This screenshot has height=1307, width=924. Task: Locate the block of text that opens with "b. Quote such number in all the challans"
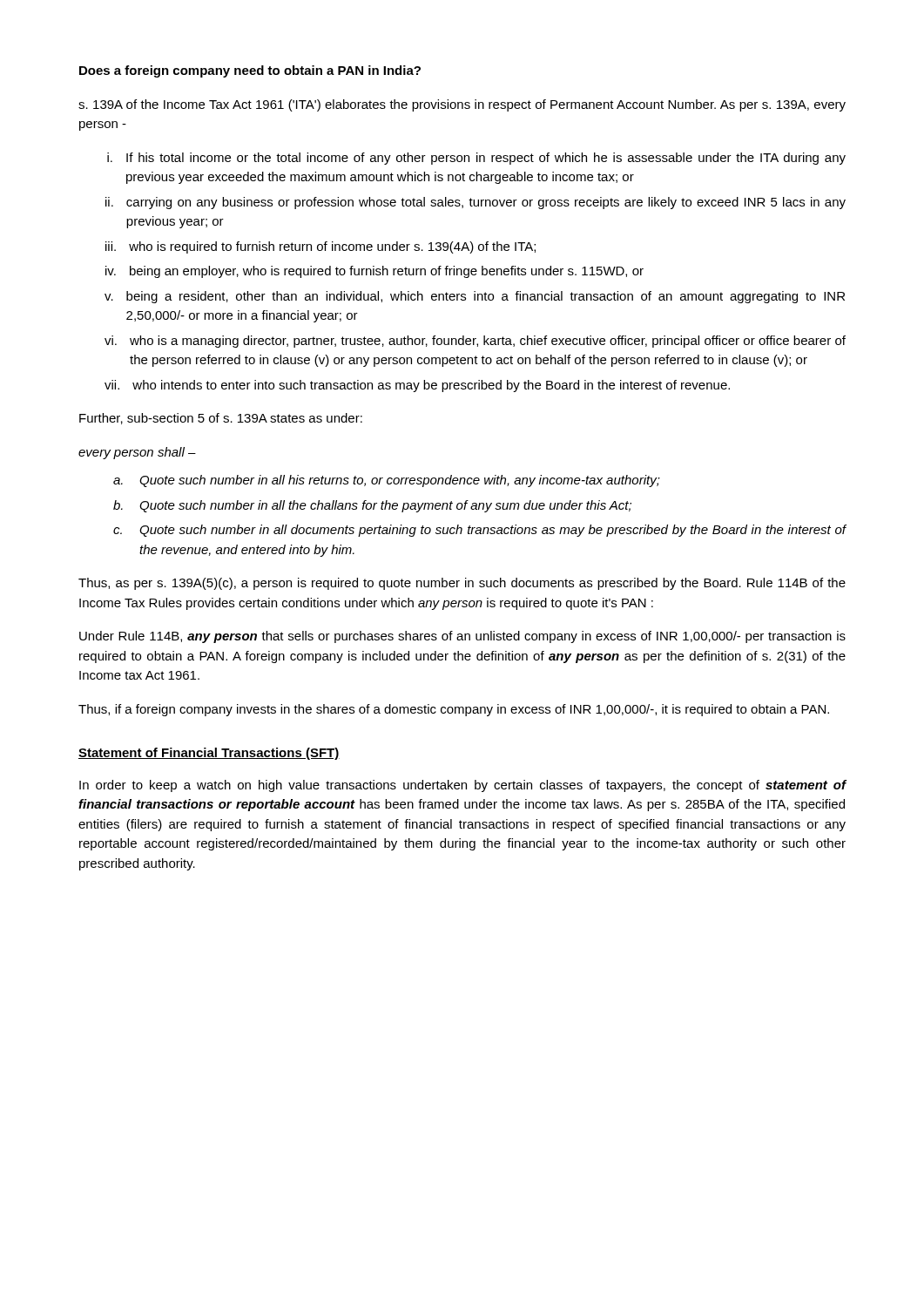click(479, 505)
